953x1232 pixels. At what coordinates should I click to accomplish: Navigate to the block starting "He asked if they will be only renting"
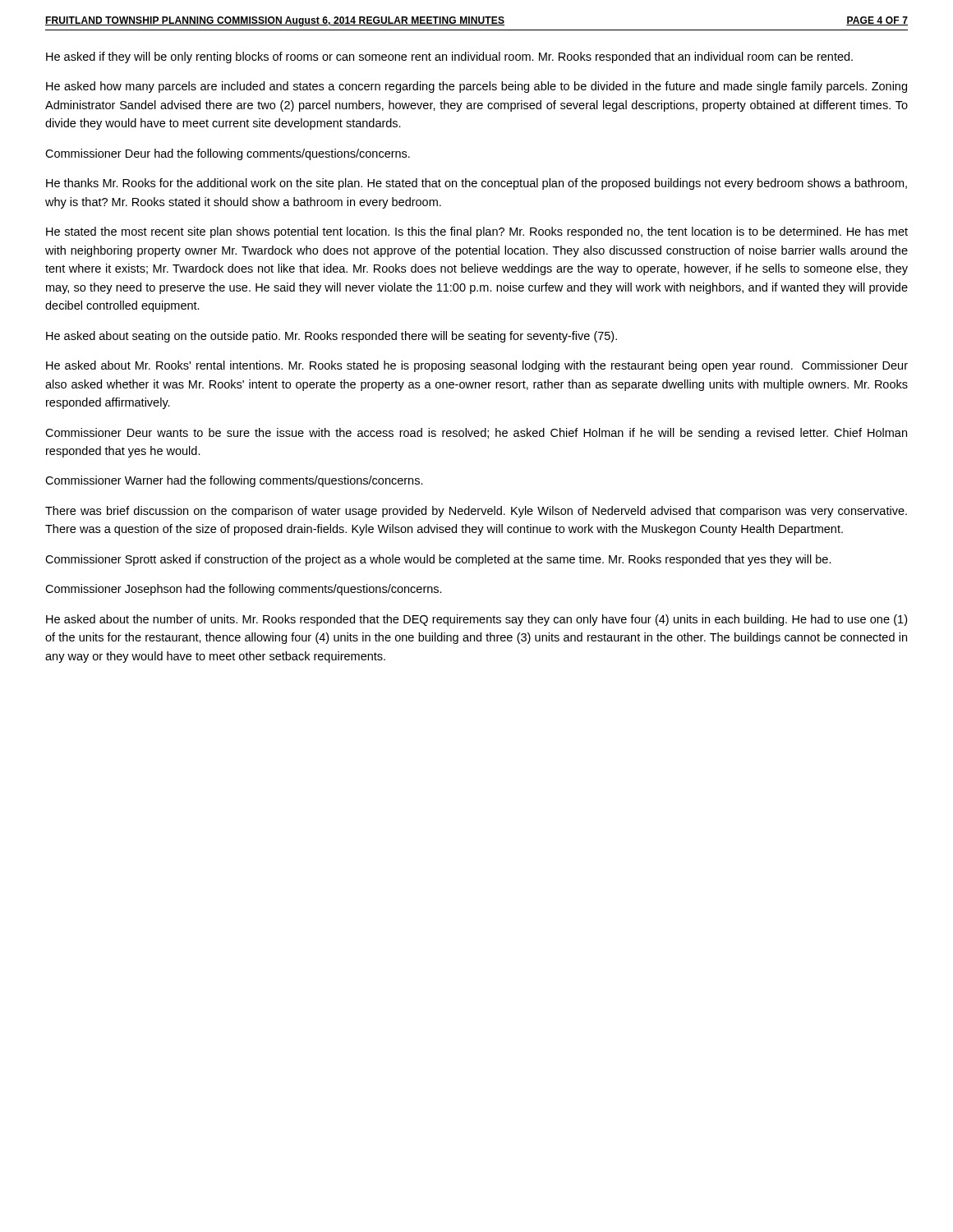(449, 57)
